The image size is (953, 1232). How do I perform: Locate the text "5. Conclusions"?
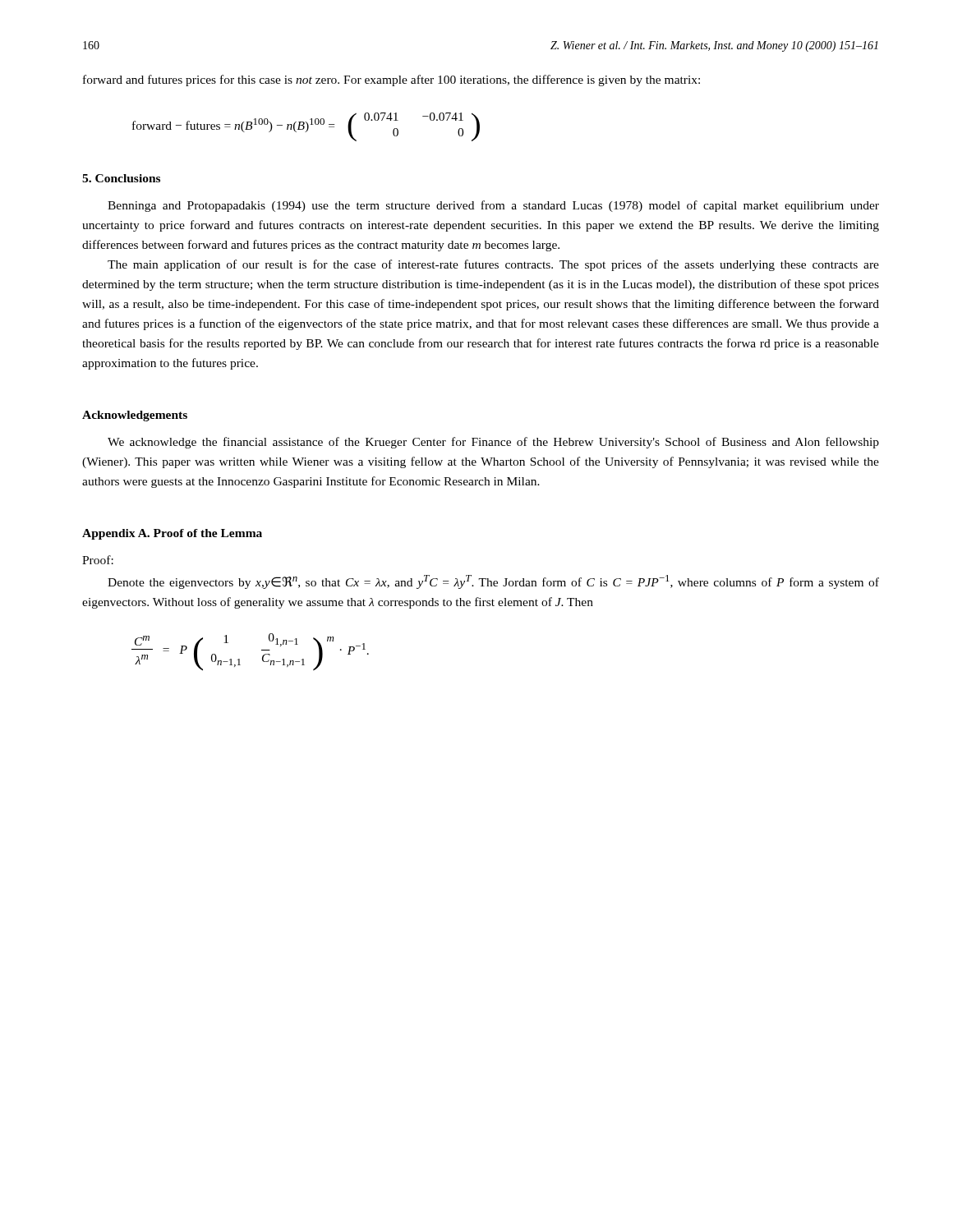tap(121, 178)
